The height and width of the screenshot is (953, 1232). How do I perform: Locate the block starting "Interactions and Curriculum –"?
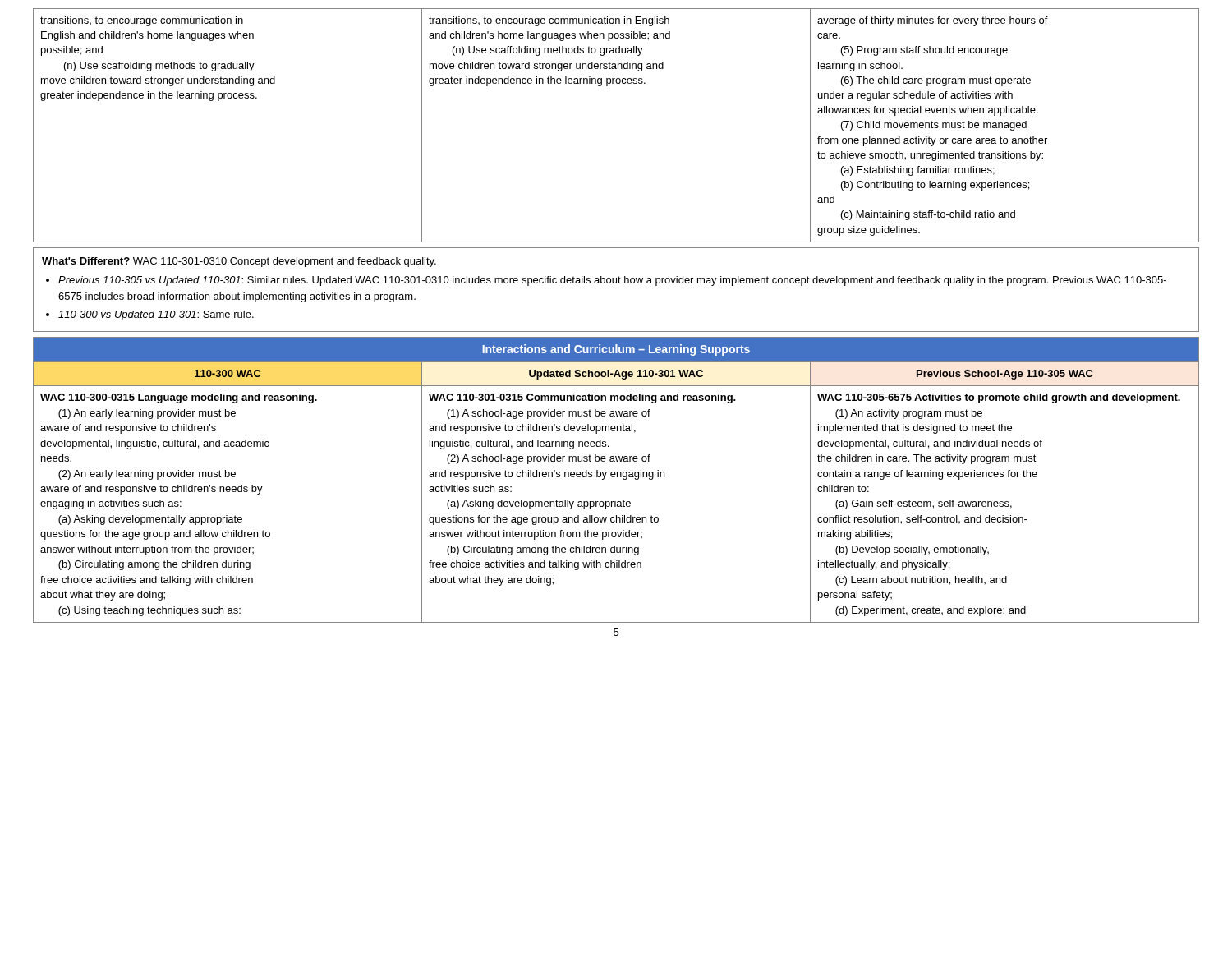click(616, 349)
